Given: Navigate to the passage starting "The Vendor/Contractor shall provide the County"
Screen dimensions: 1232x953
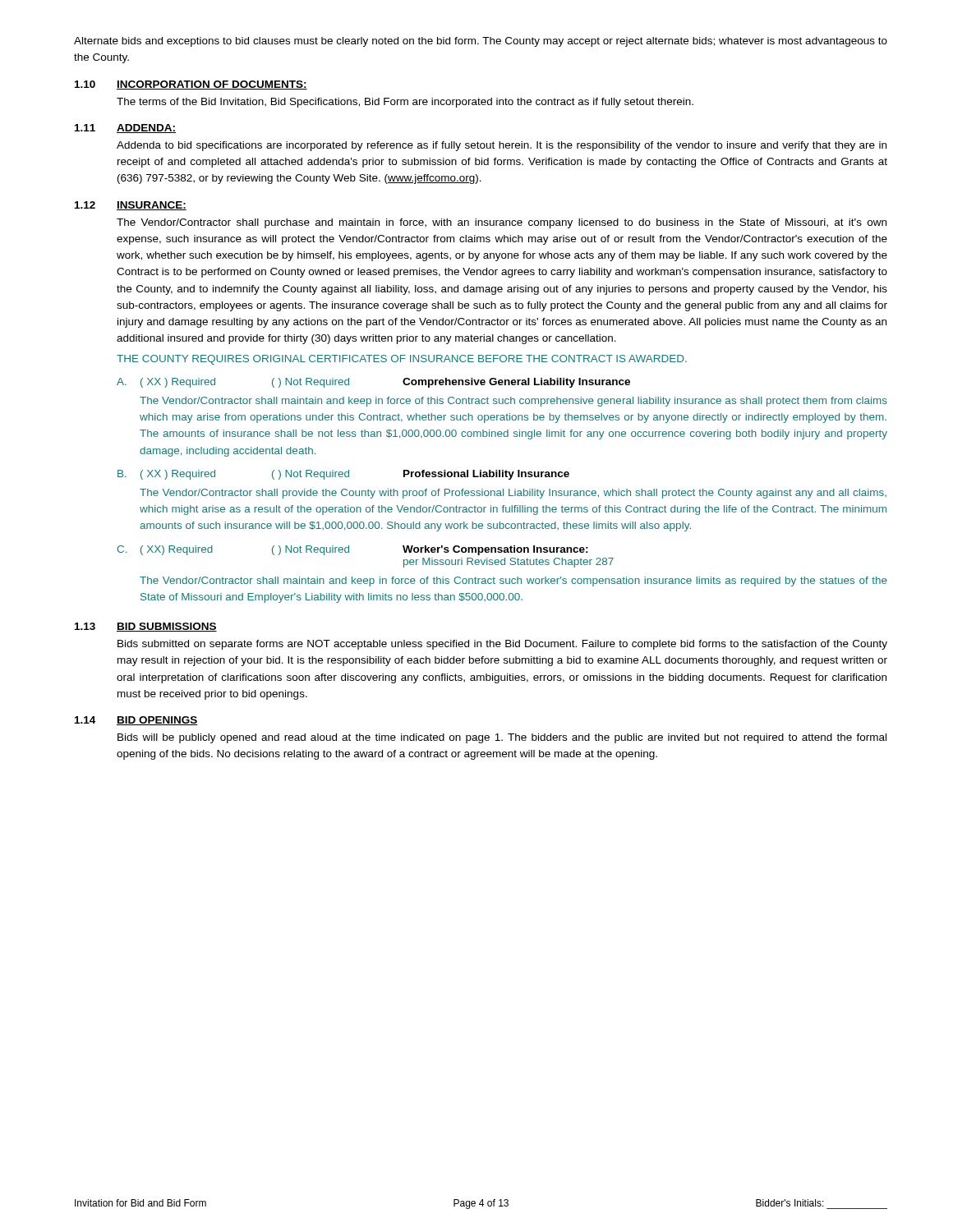Looking at the screenshot, I should (513, 509).
